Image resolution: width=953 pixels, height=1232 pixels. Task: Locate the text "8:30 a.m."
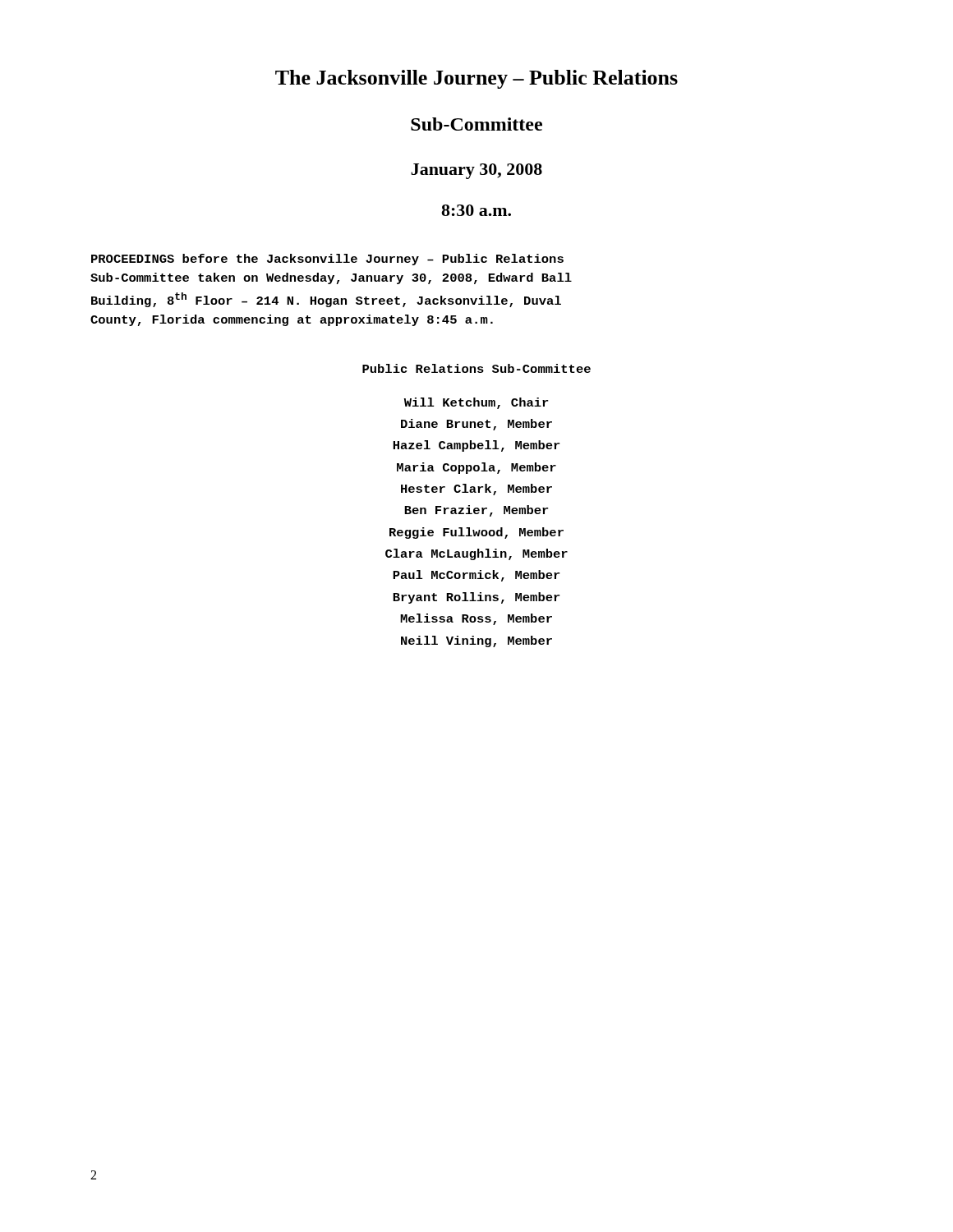point(476,210)
